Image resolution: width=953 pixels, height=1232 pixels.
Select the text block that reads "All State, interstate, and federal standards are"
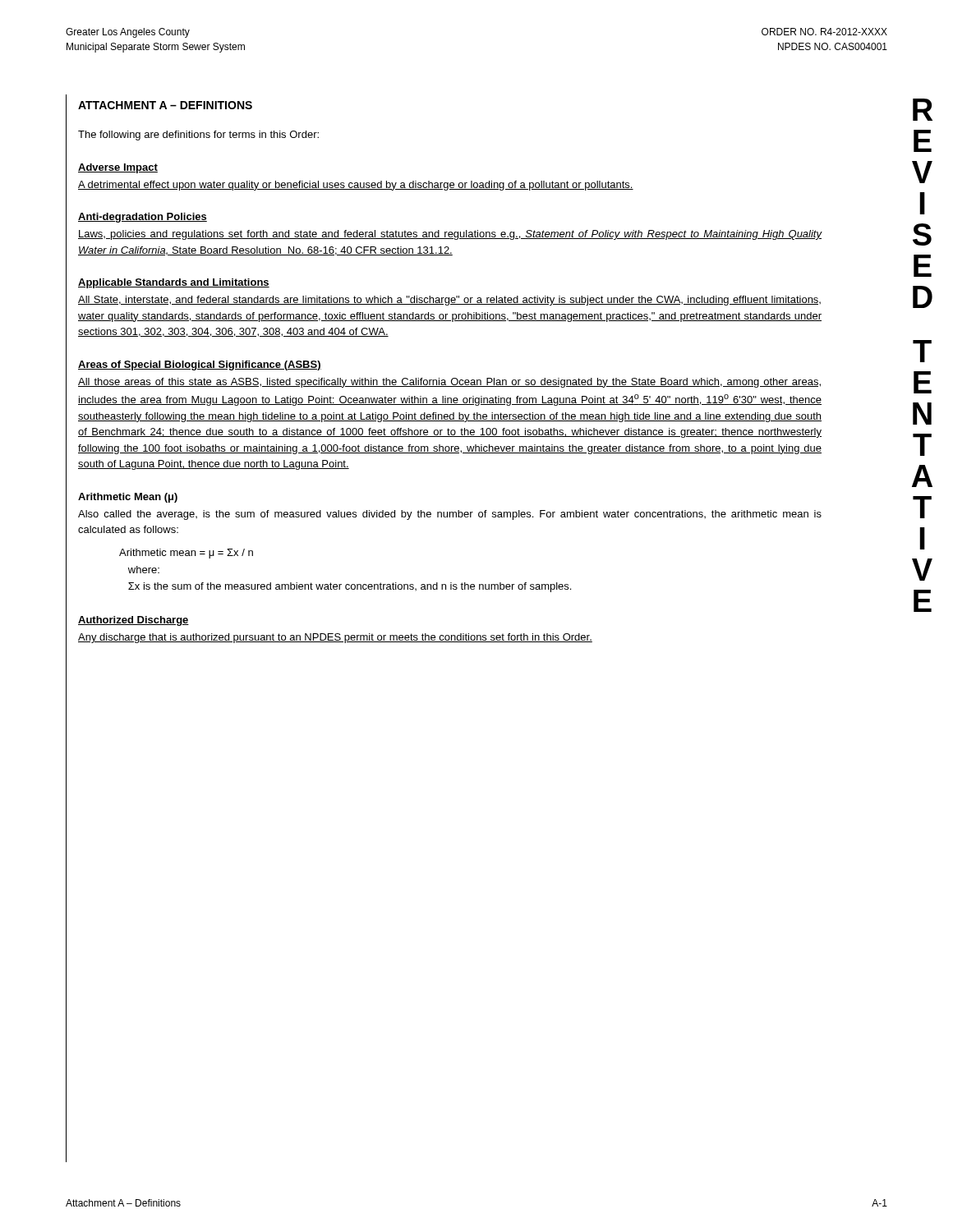click(450, 315)
